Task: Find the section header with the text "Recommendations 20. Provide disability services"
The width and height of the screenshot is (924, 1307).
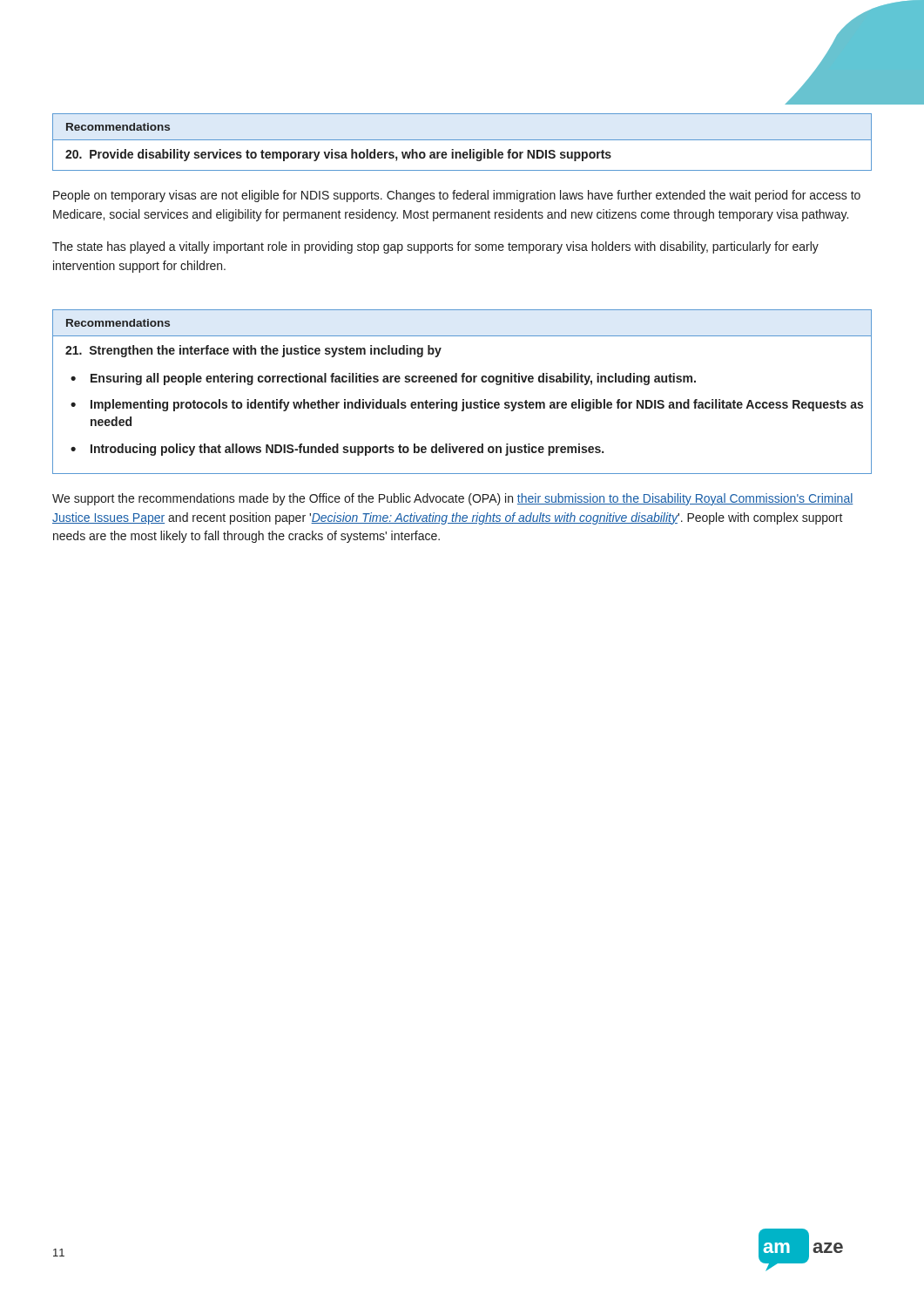Action: click(x=462, y=142)
